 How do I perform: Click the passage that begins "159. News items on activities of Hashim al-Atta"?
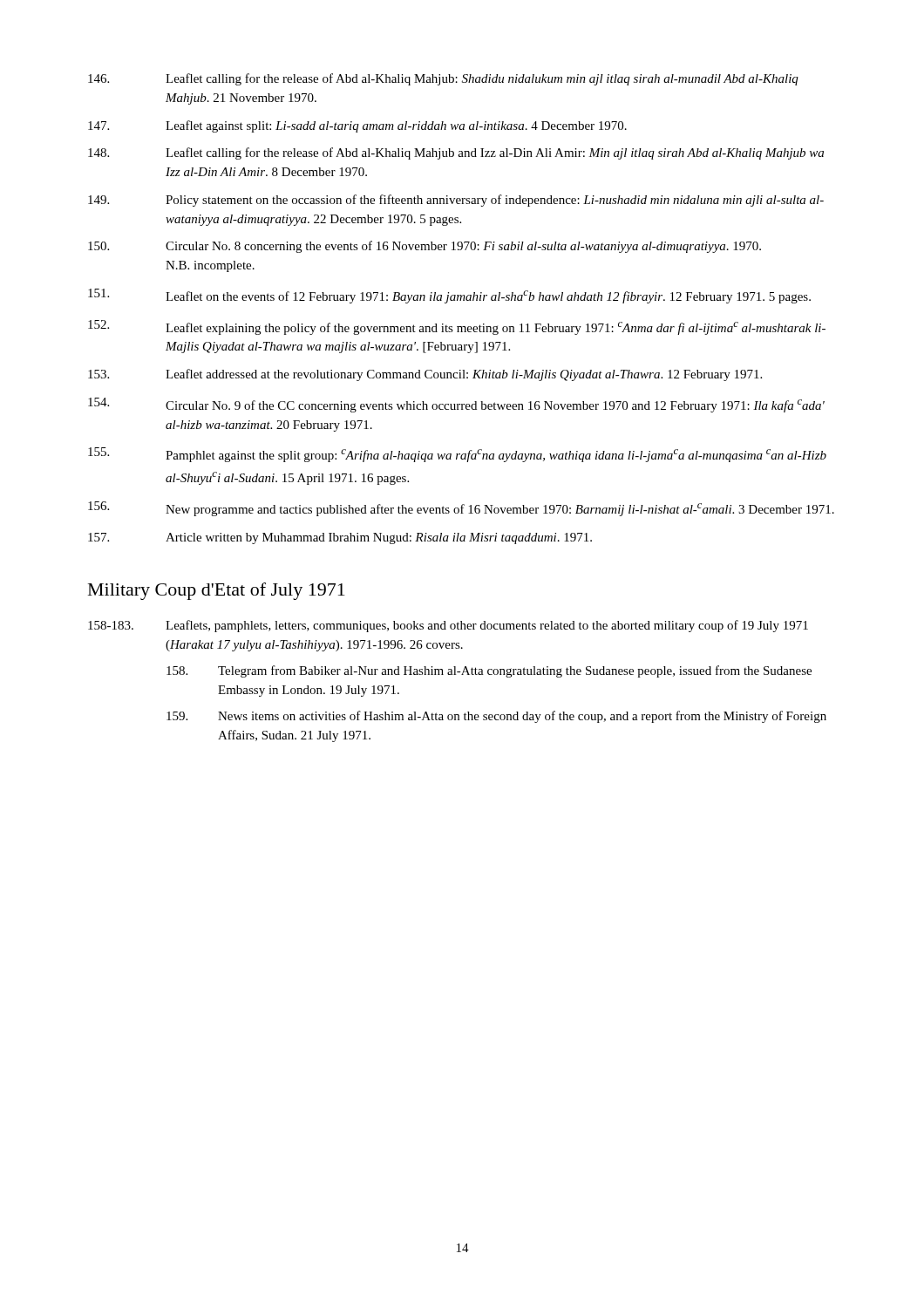[x=501, y=726]
